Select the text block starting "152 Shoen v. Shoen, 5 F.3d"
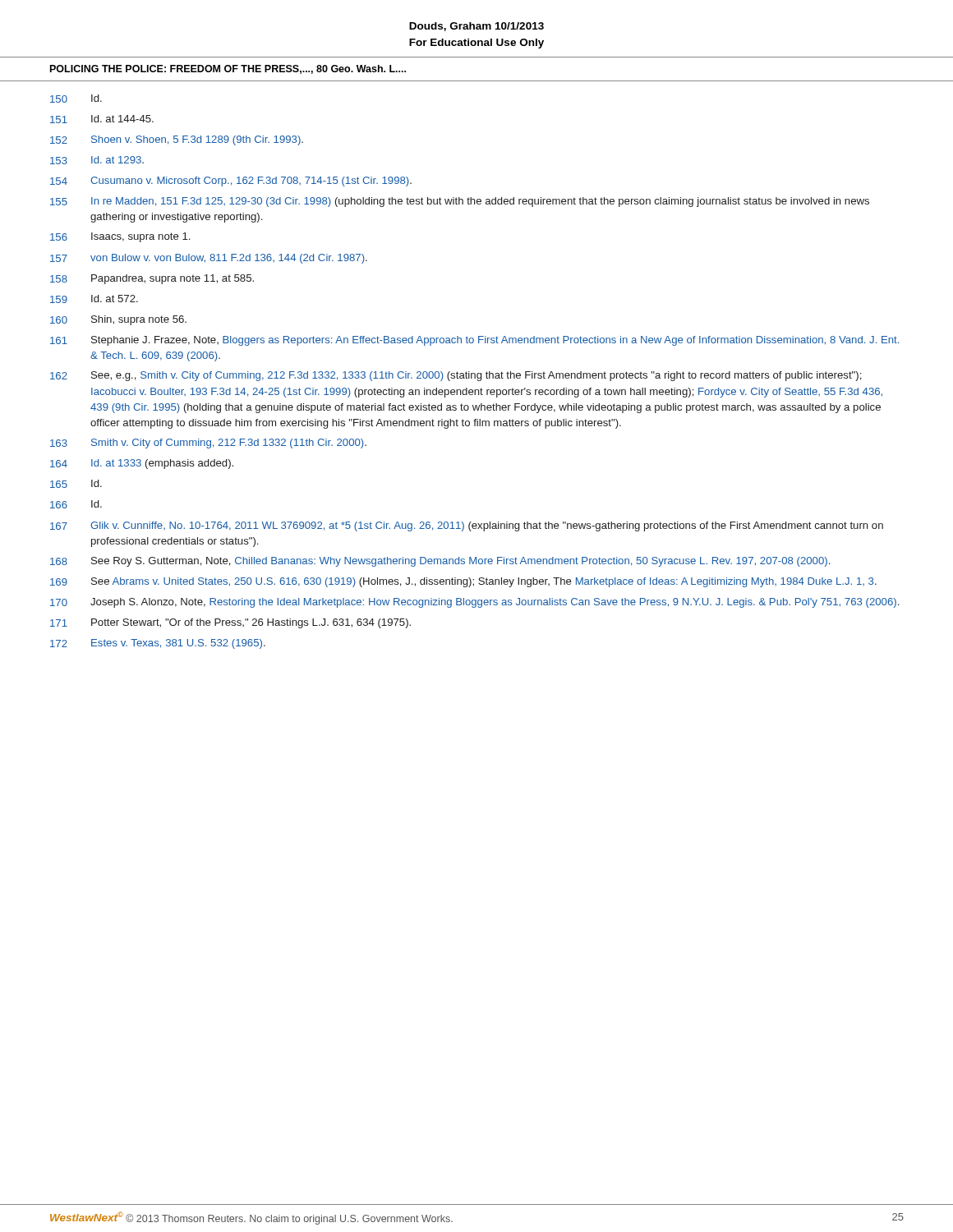This screenshot has width=953, height=1232. pyautogui.click(x=177, y=140)
